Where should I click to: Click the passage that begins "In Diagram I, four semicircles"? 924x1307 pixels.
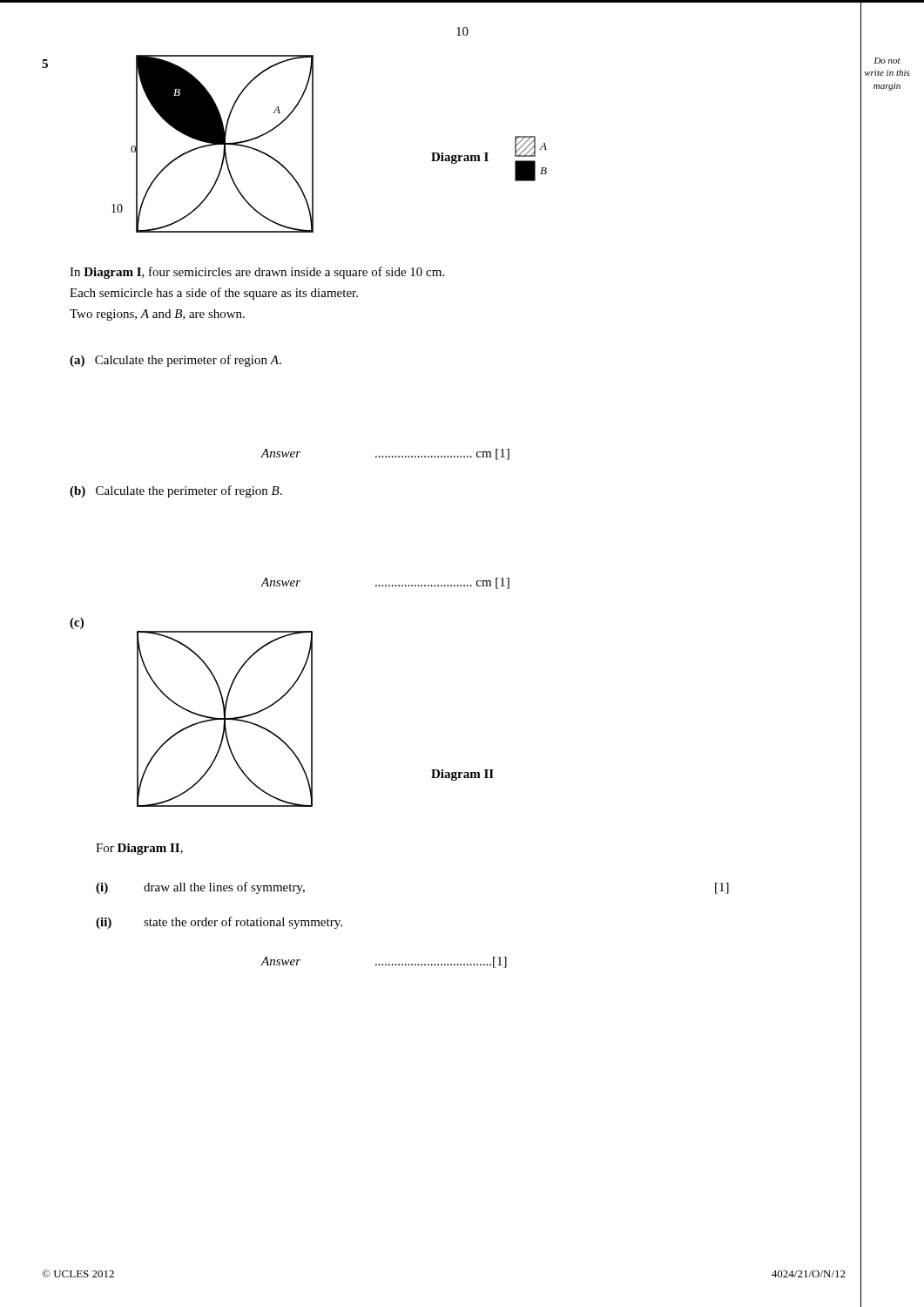click(x=257, y=293)
